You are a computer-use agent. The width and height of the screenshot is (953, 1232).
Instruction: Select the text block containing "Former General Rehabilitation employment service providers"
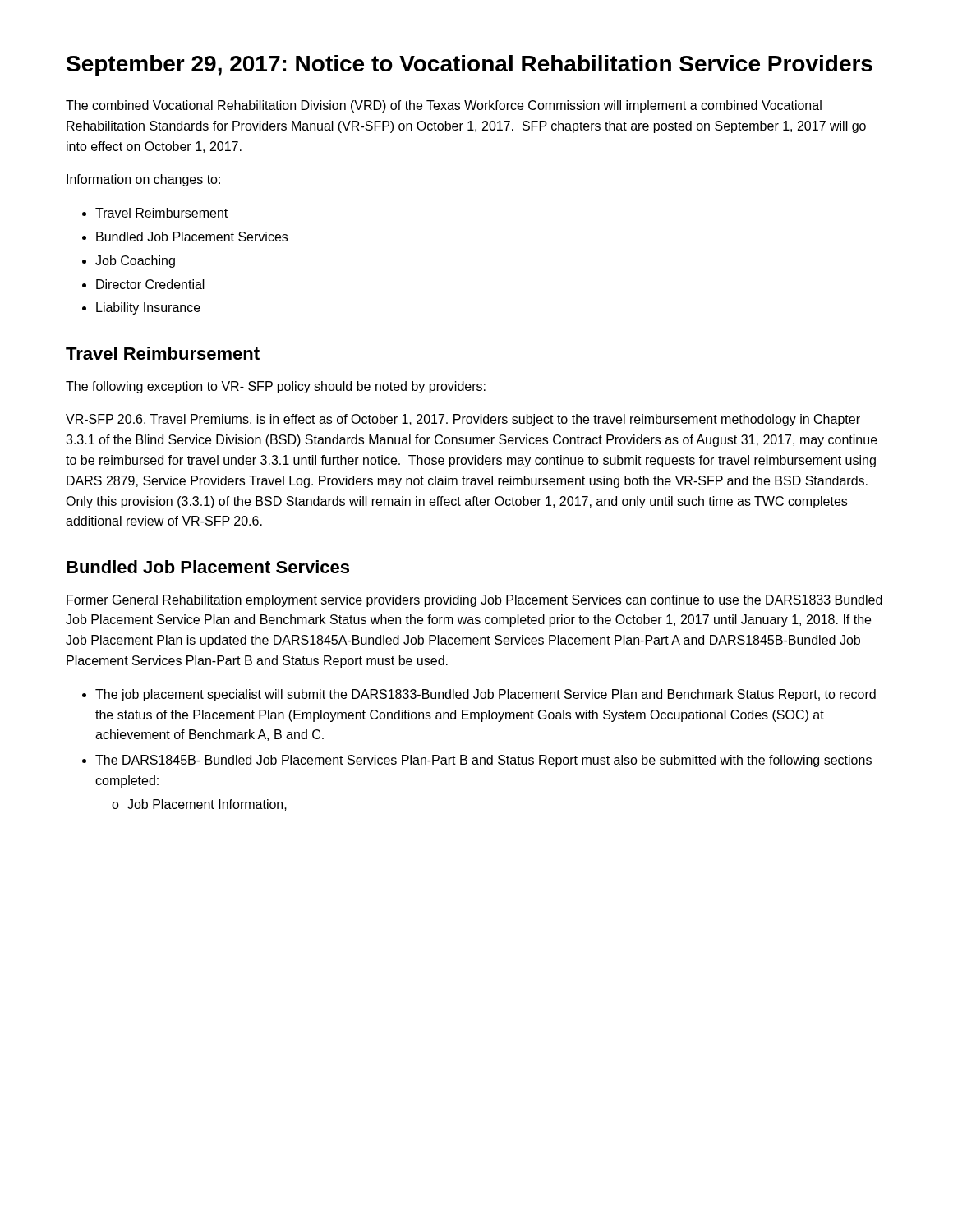point(474,630)
